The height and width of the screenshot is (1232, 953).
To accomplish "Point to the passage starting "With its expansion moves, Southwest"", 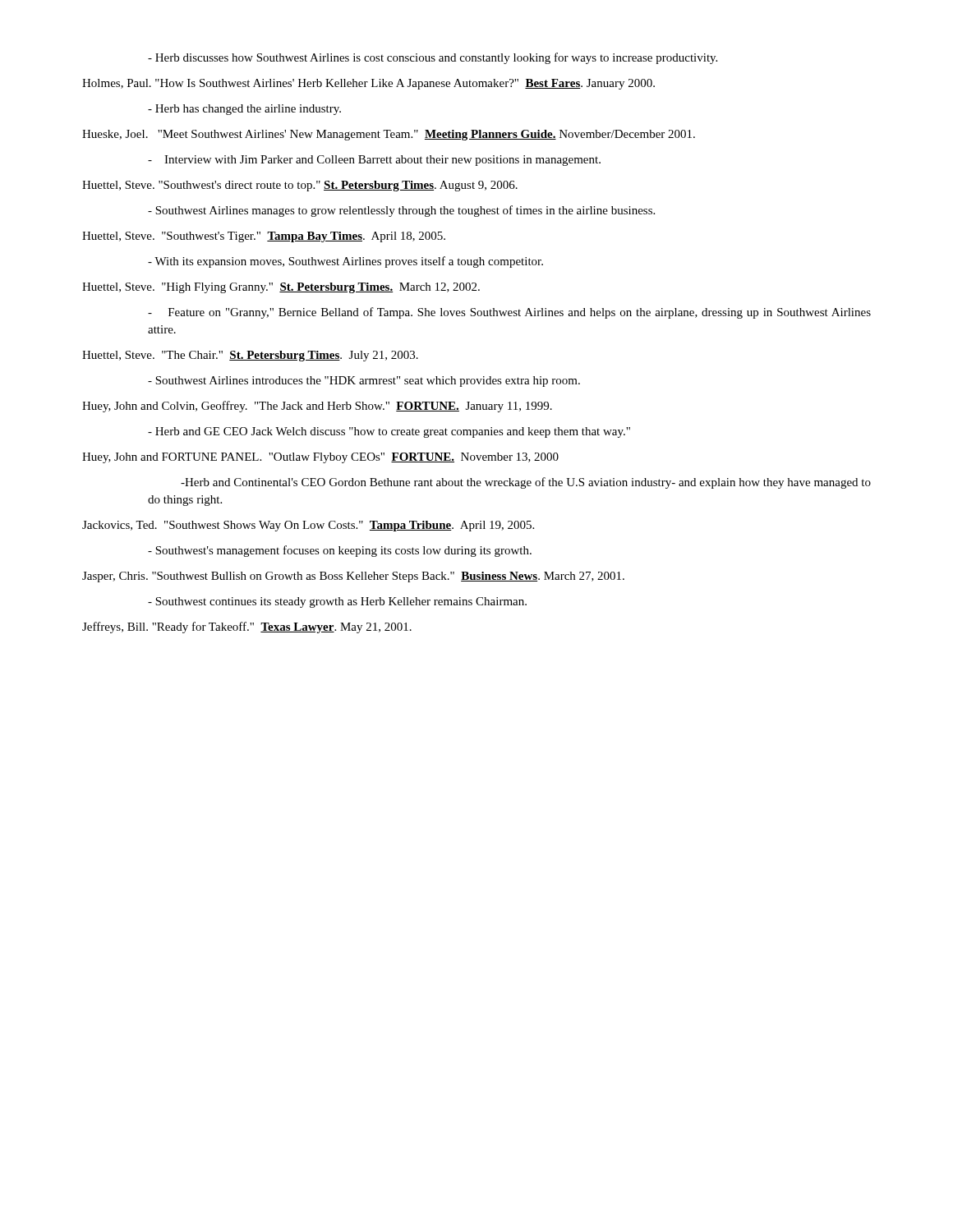I will tap(509, 262).
